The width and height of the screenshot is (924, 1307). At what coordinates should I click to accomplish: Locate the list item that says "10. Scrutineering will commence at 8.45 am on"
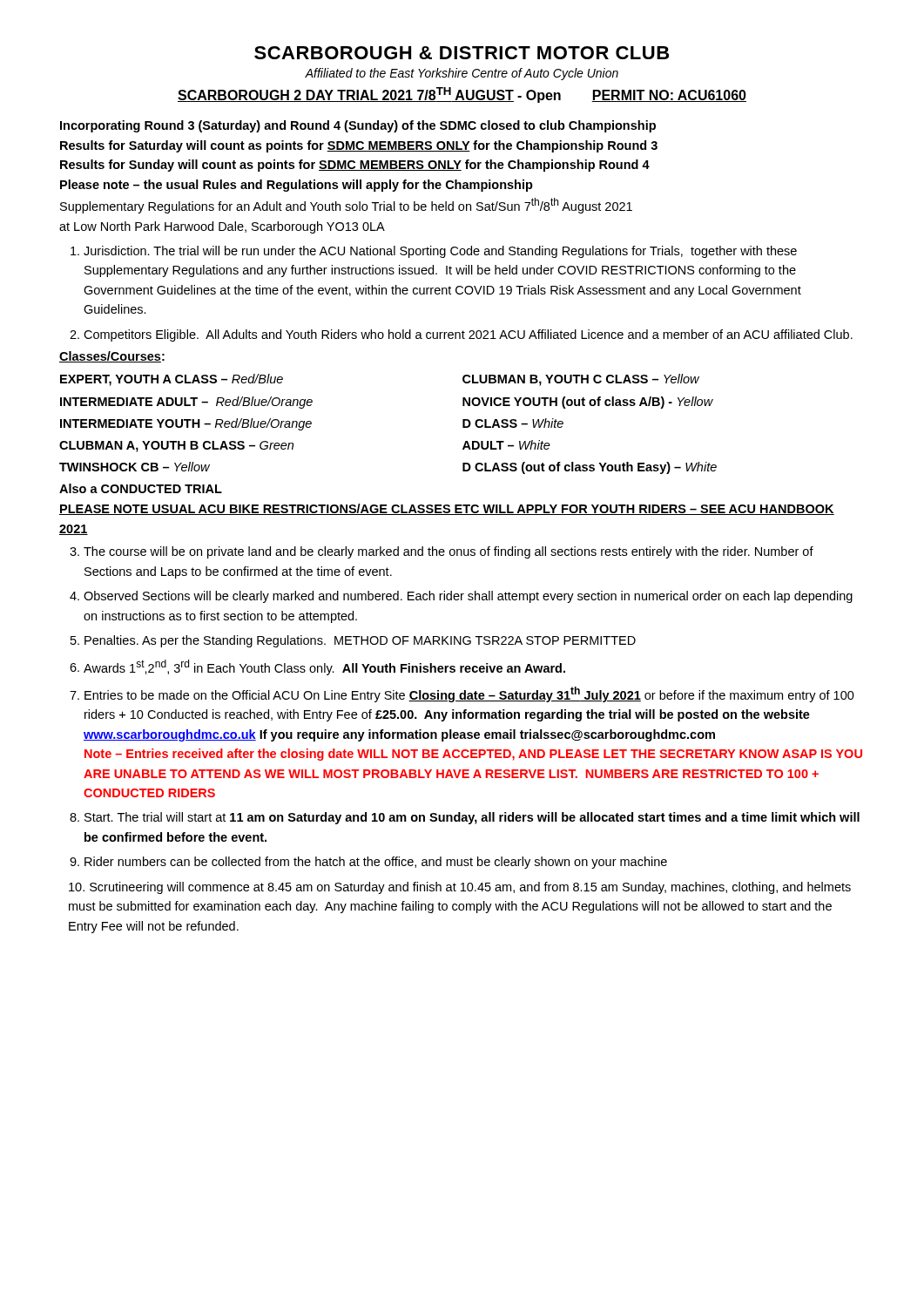(x=460, y=906)
